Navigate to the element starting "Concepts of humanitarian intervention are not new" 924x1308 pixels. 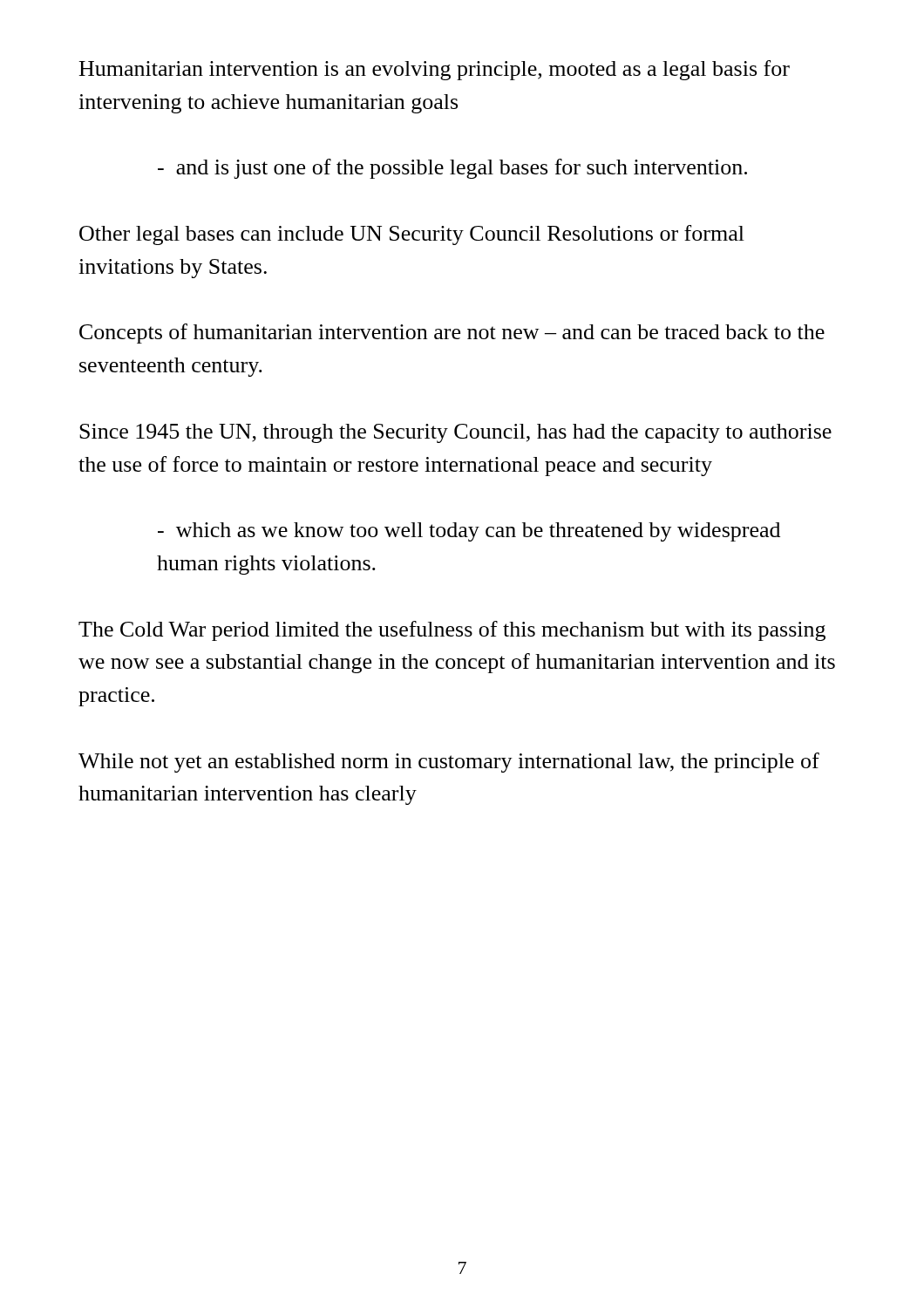[x=452, y=349]
